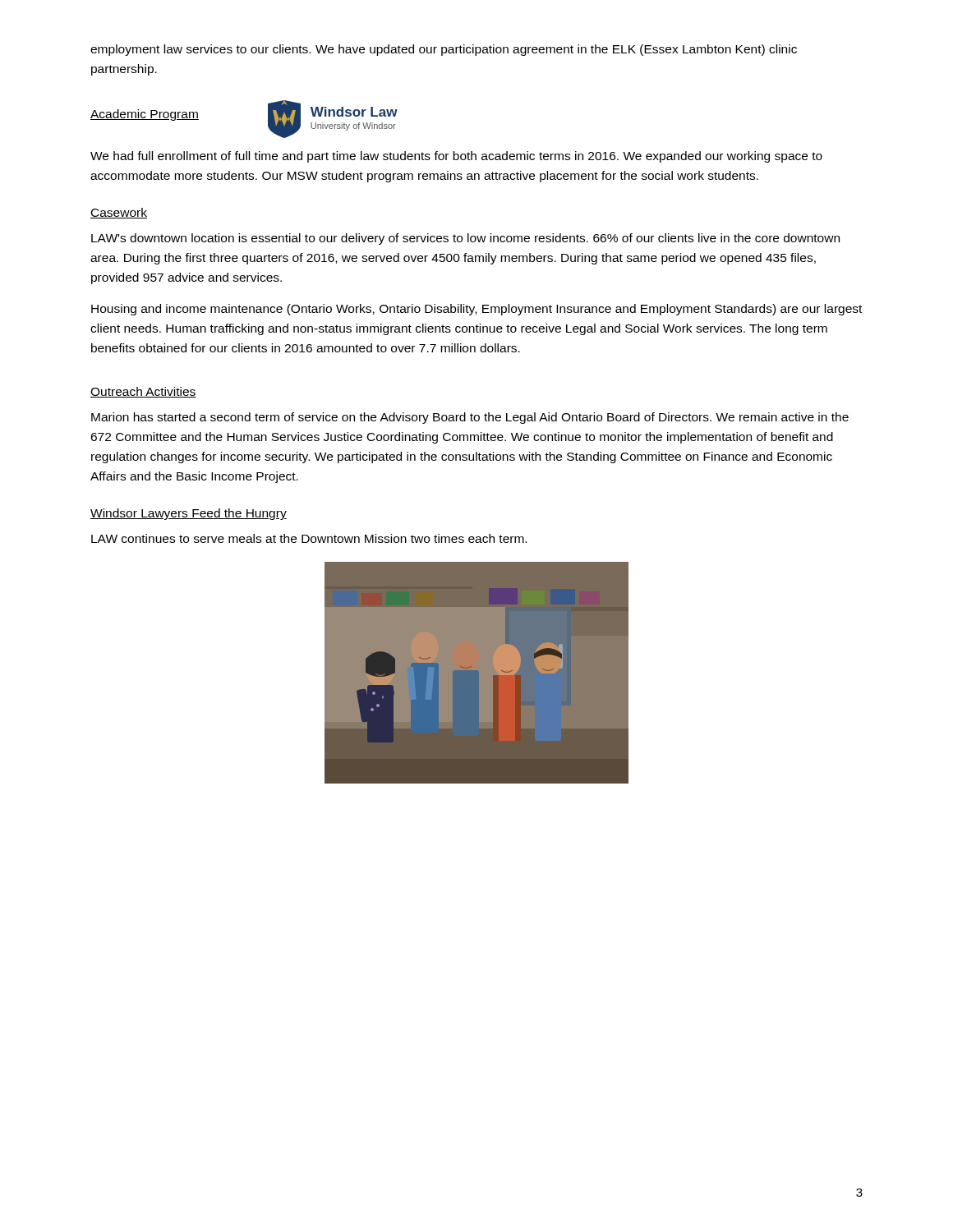This screenshot has height=1232, width=953.
Task: Click on the logo
Action: coord(331,118)
